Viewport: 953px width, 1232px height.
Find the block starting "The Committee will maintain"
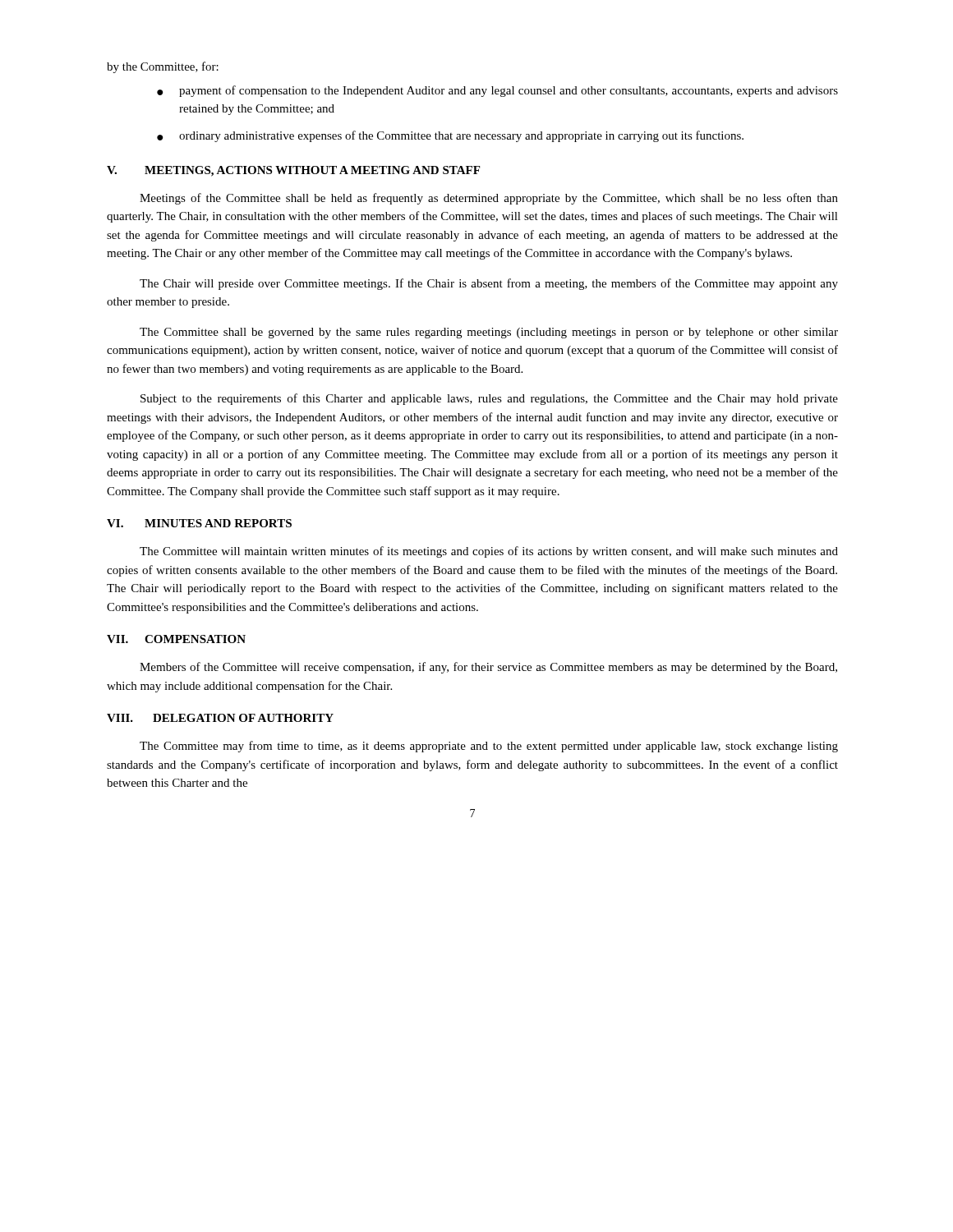point(472,579)
